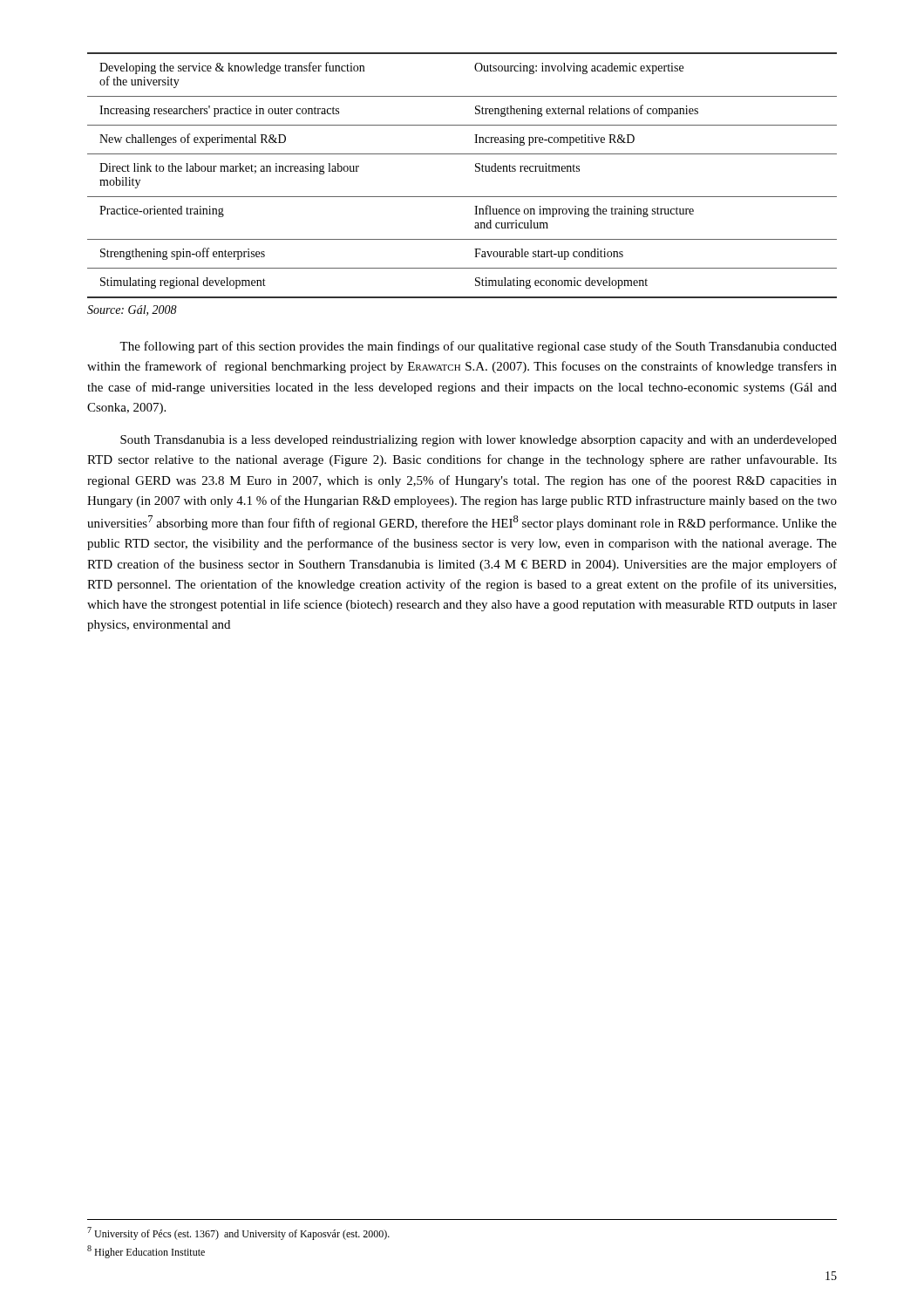Locate a table
Viewport: 924px width, 1308px height.
click(462, 175)
